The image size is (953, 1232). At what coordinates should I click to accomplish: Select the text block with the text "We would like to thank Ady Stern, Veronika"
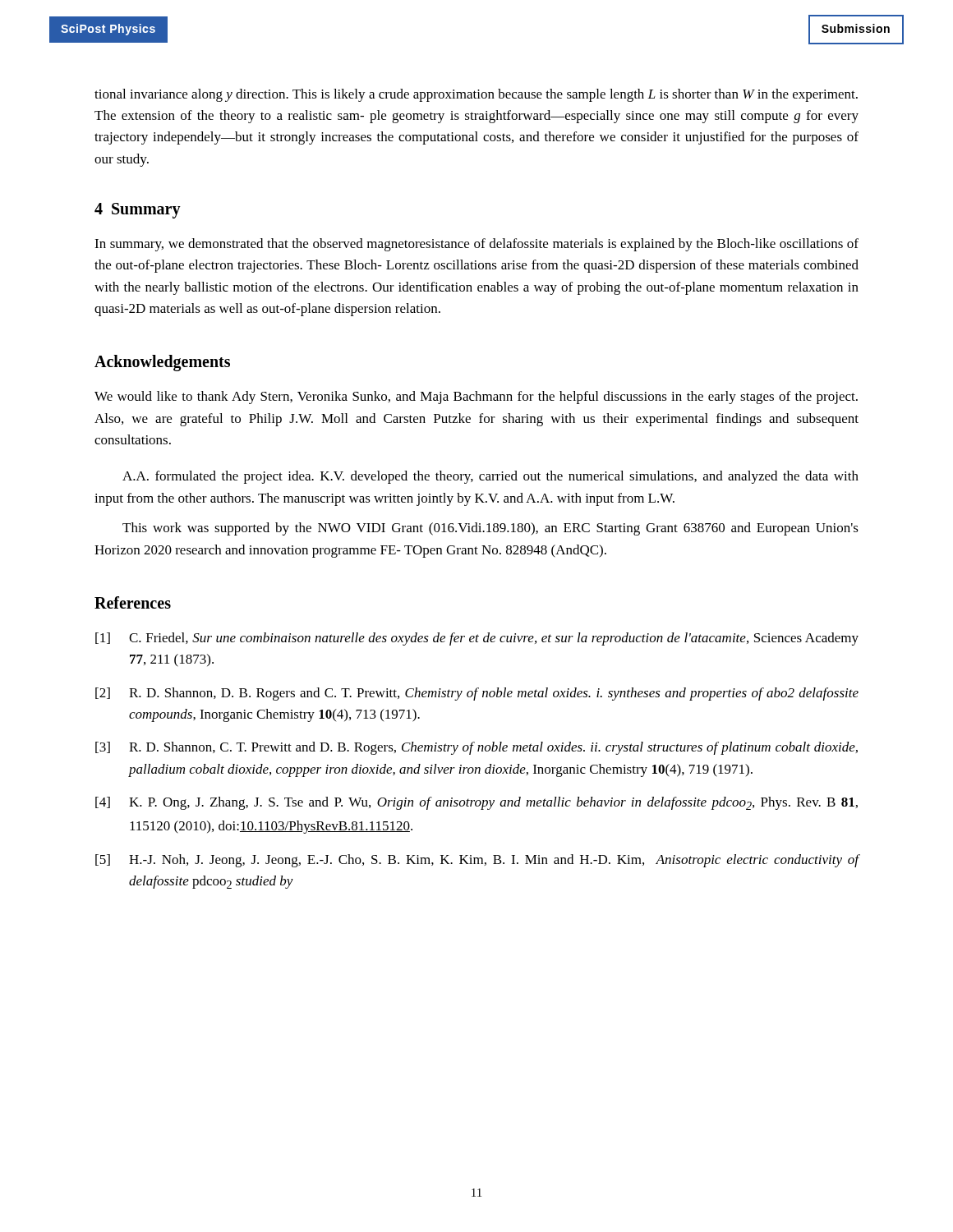[476, 418]
